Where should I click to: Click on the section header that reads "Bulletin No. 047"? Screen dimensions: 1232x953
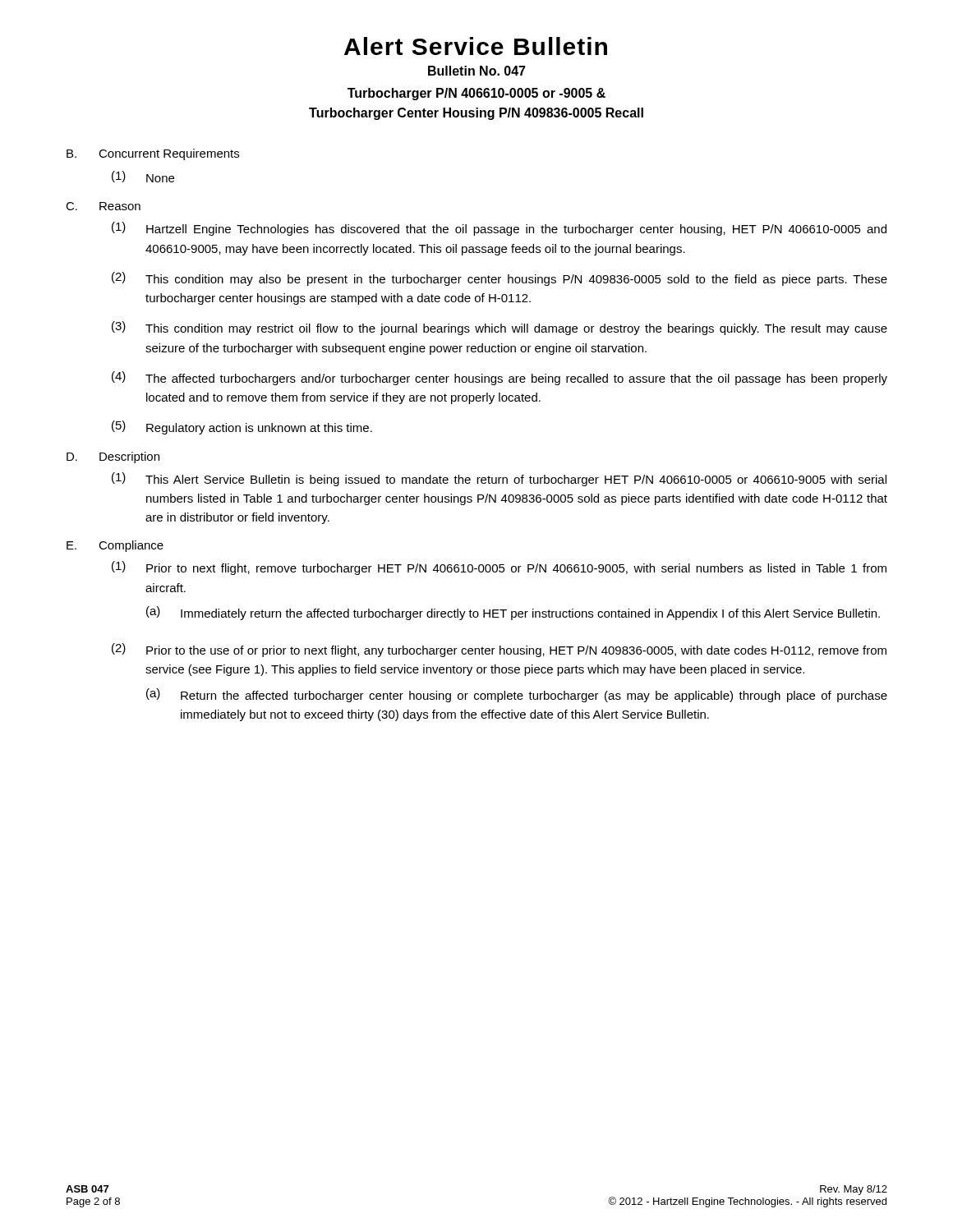(476, 71)
